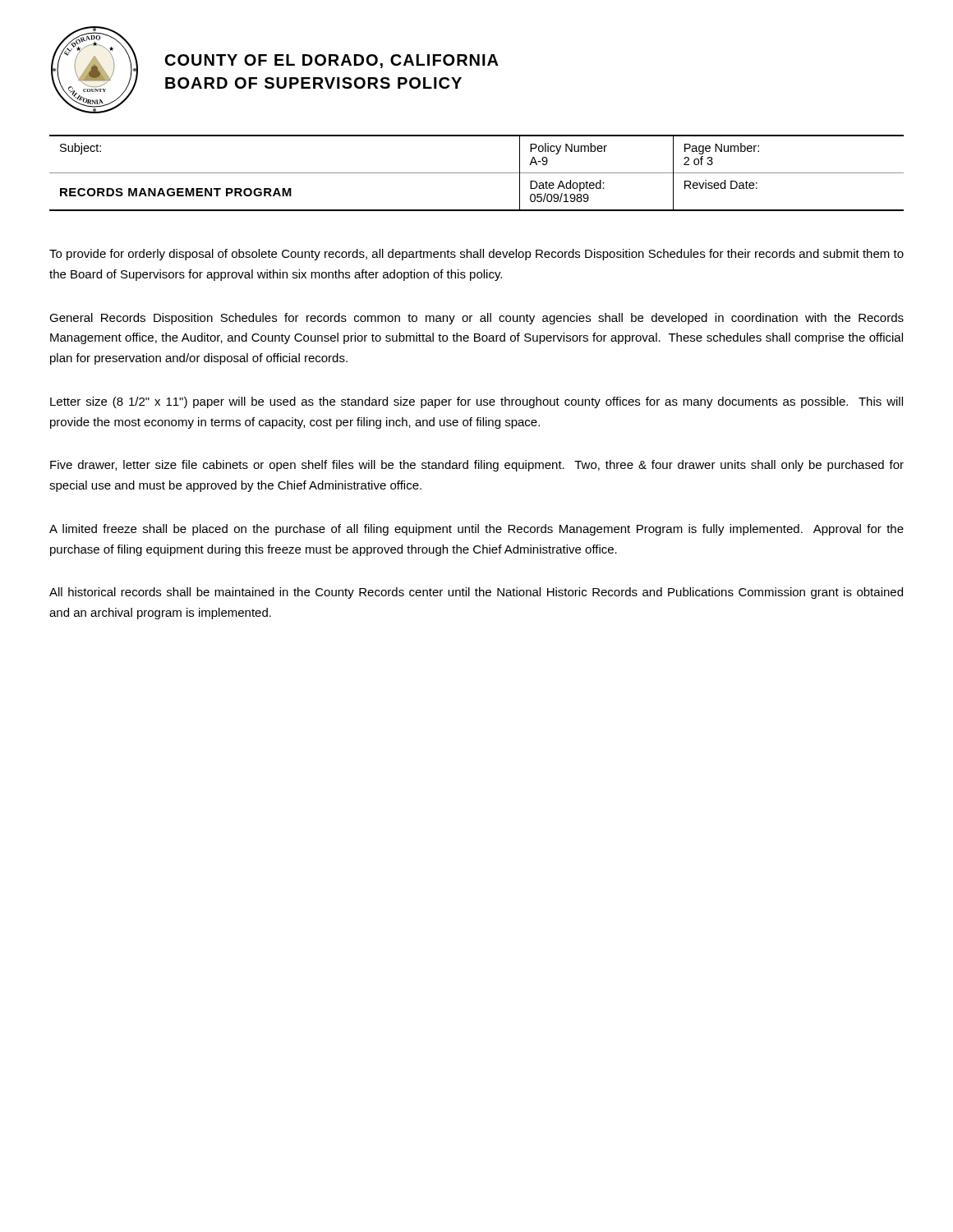Find the block on this page that starts "Letter size (8 1/2" x 11")"

[x=476, y=411]
